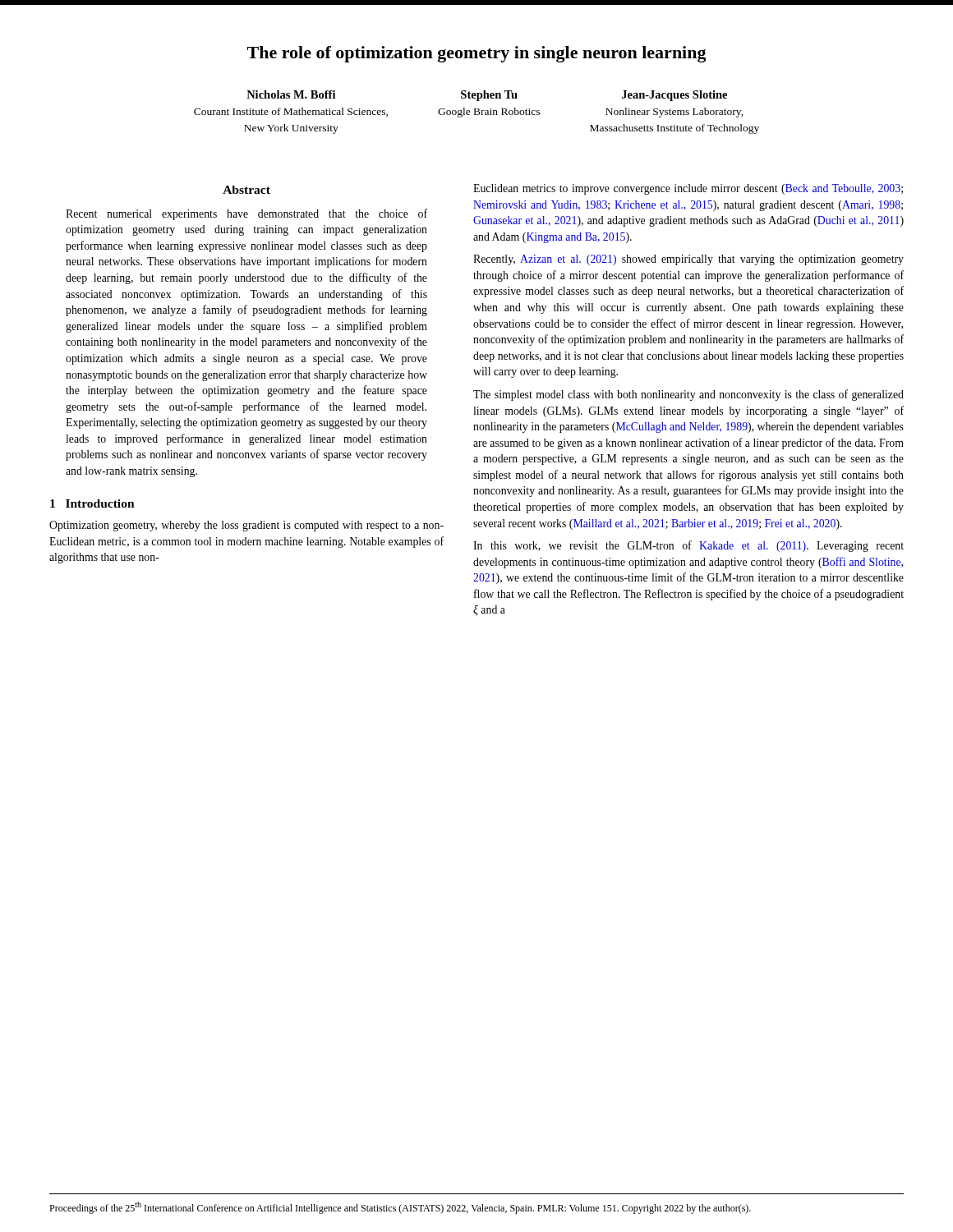
Task: Click the passage that begins "Optimization geometry, whereby the"
Action: [x=246, y=541]
